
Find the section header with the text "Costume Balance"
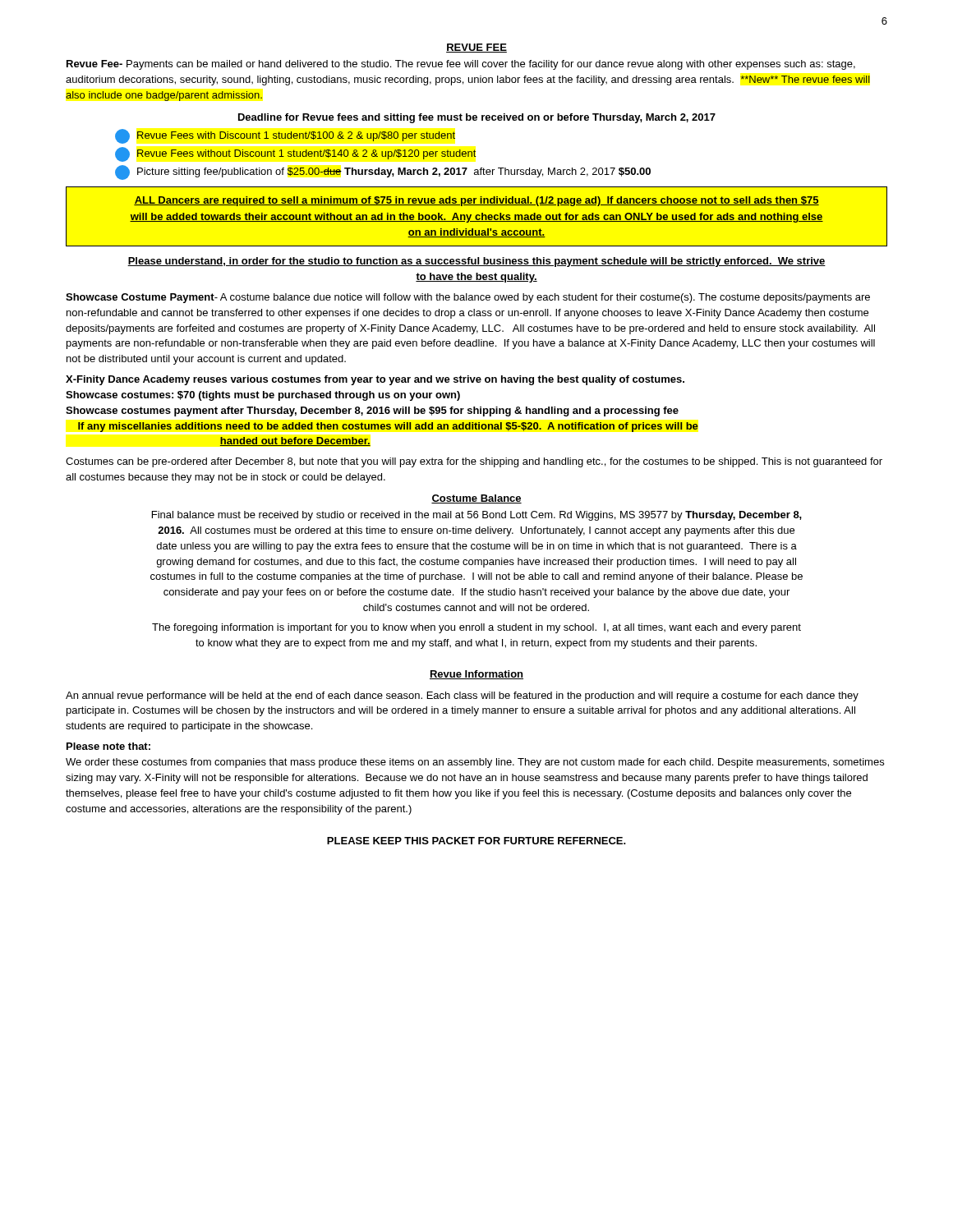pos(476,498)
